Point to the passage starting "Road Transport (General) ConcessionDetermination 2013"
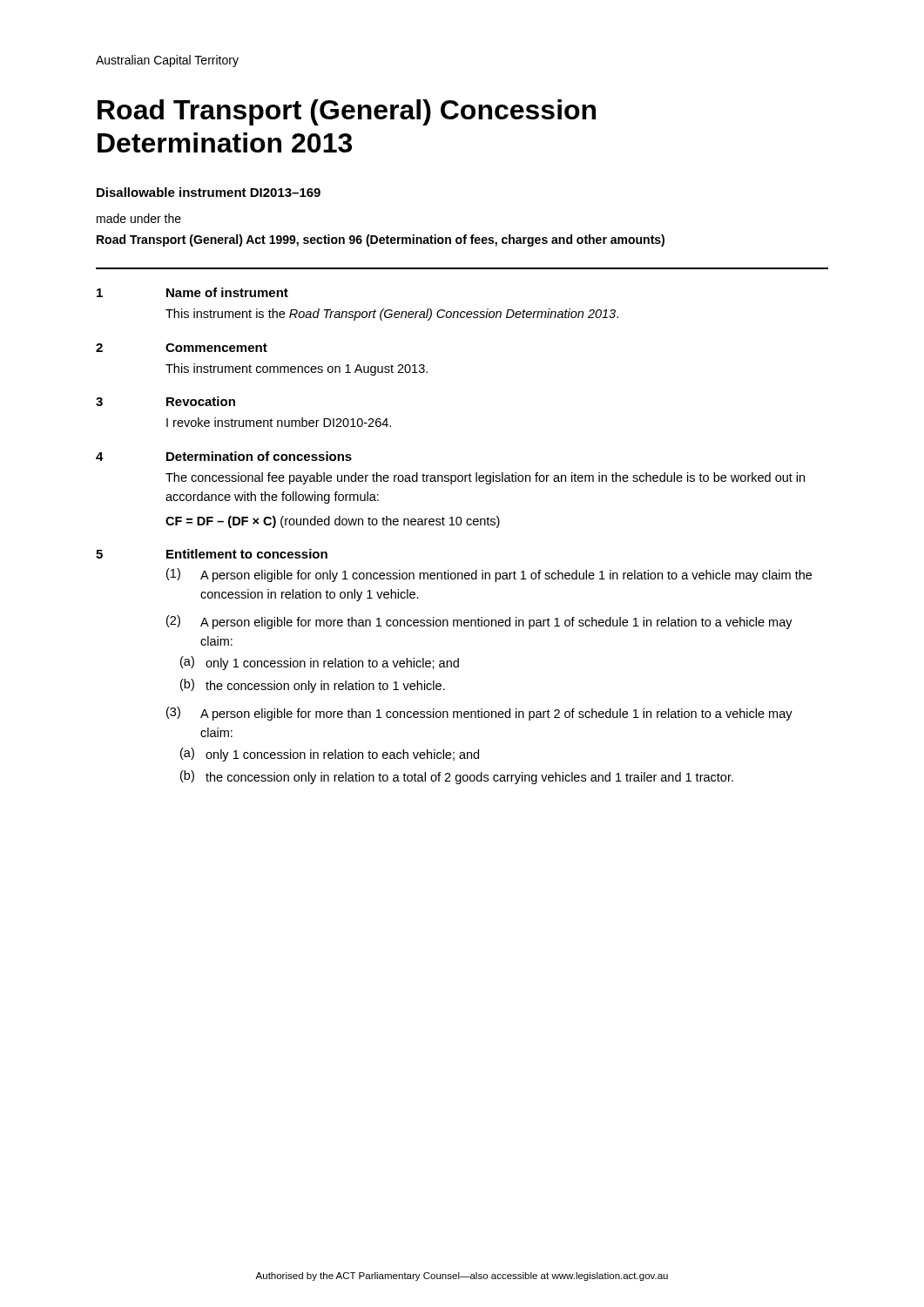This screenshot has height=1307, width=924. (347, 127)
